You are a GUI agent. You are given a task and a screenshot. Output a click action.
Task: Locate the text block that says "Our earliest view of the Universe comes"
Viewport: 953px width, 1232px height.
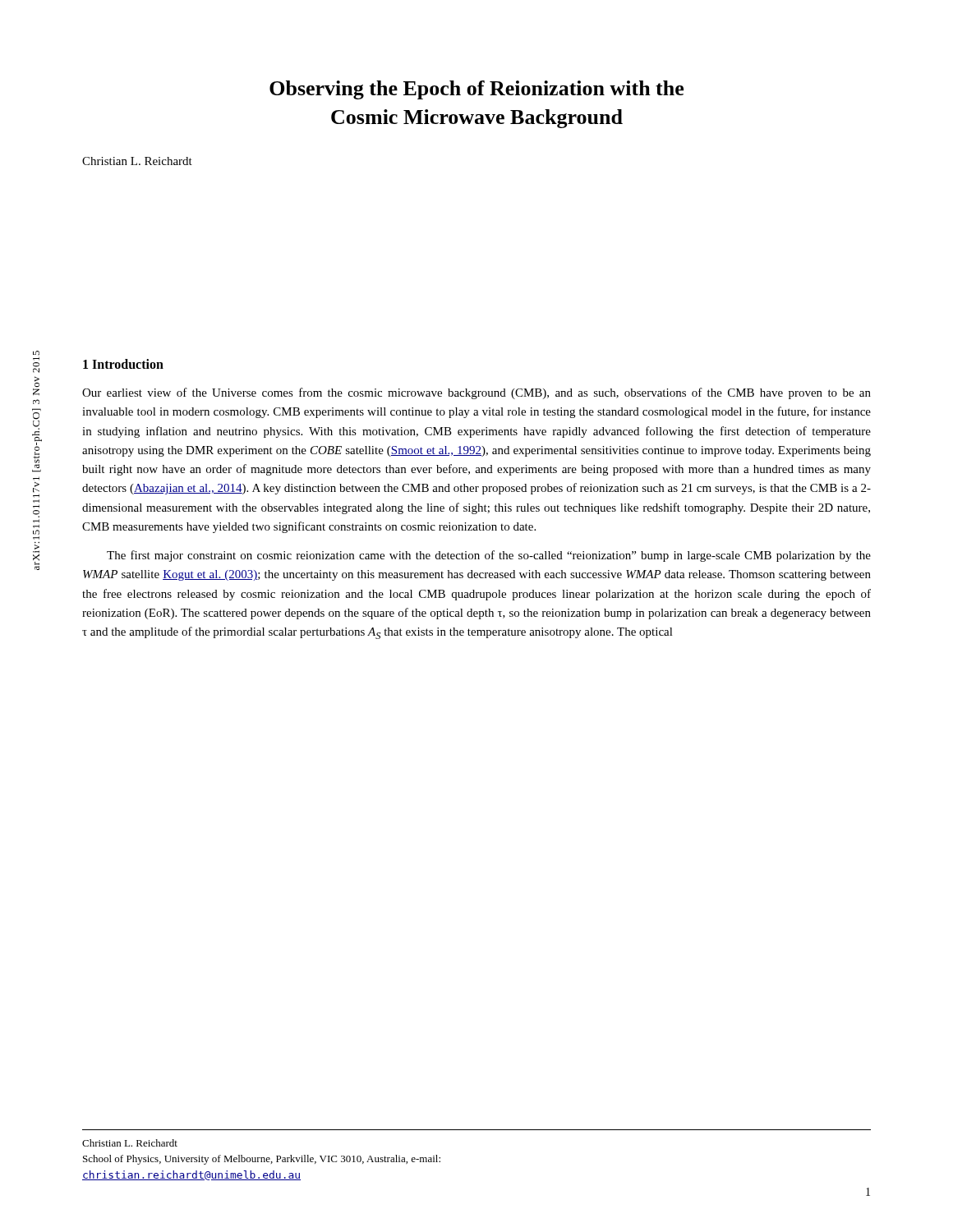pos(476,514)
